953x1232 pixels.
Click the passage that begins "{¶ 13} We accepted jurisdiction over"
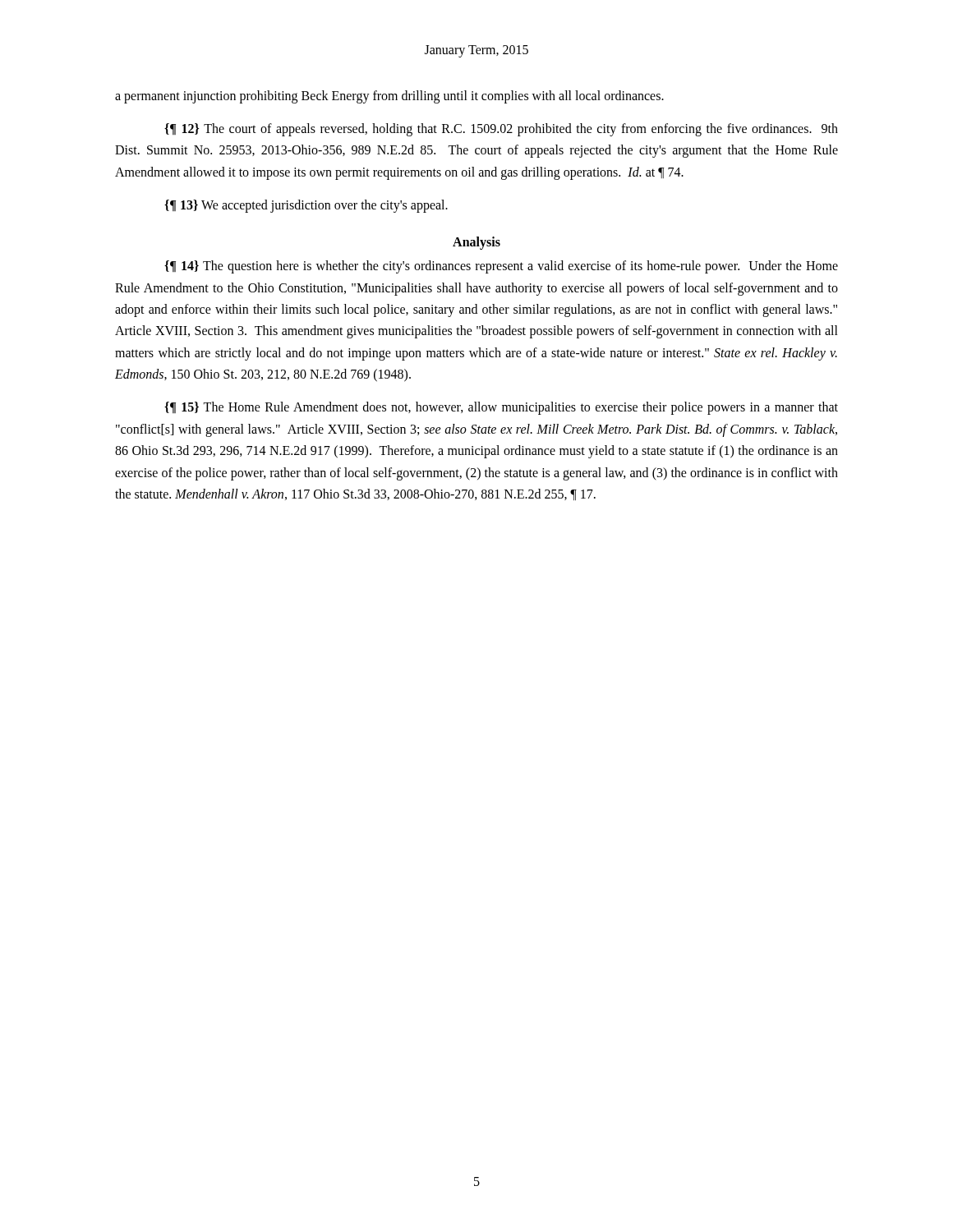click(x=306, y=205)
